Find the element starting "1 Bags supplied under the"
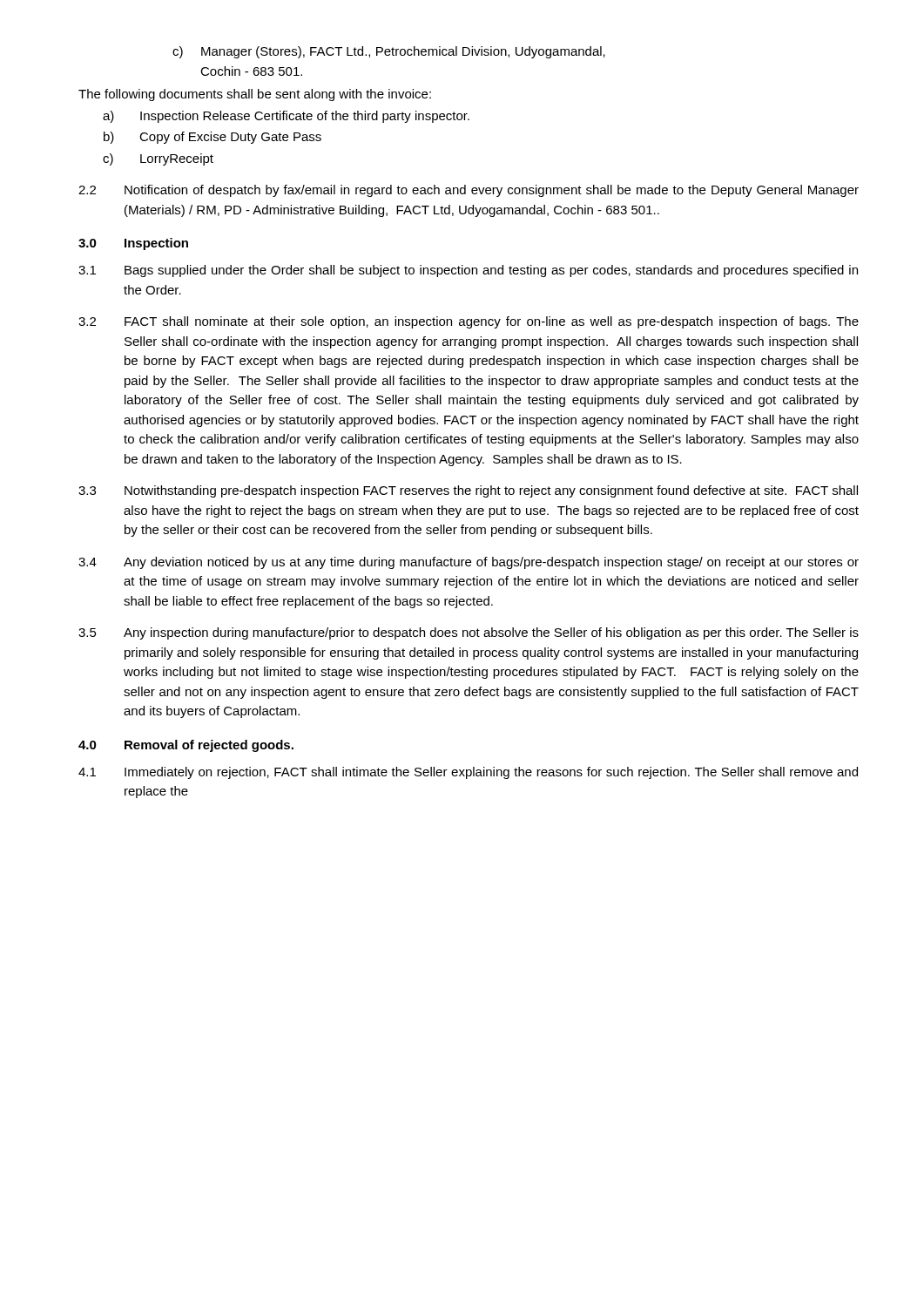 469,280
